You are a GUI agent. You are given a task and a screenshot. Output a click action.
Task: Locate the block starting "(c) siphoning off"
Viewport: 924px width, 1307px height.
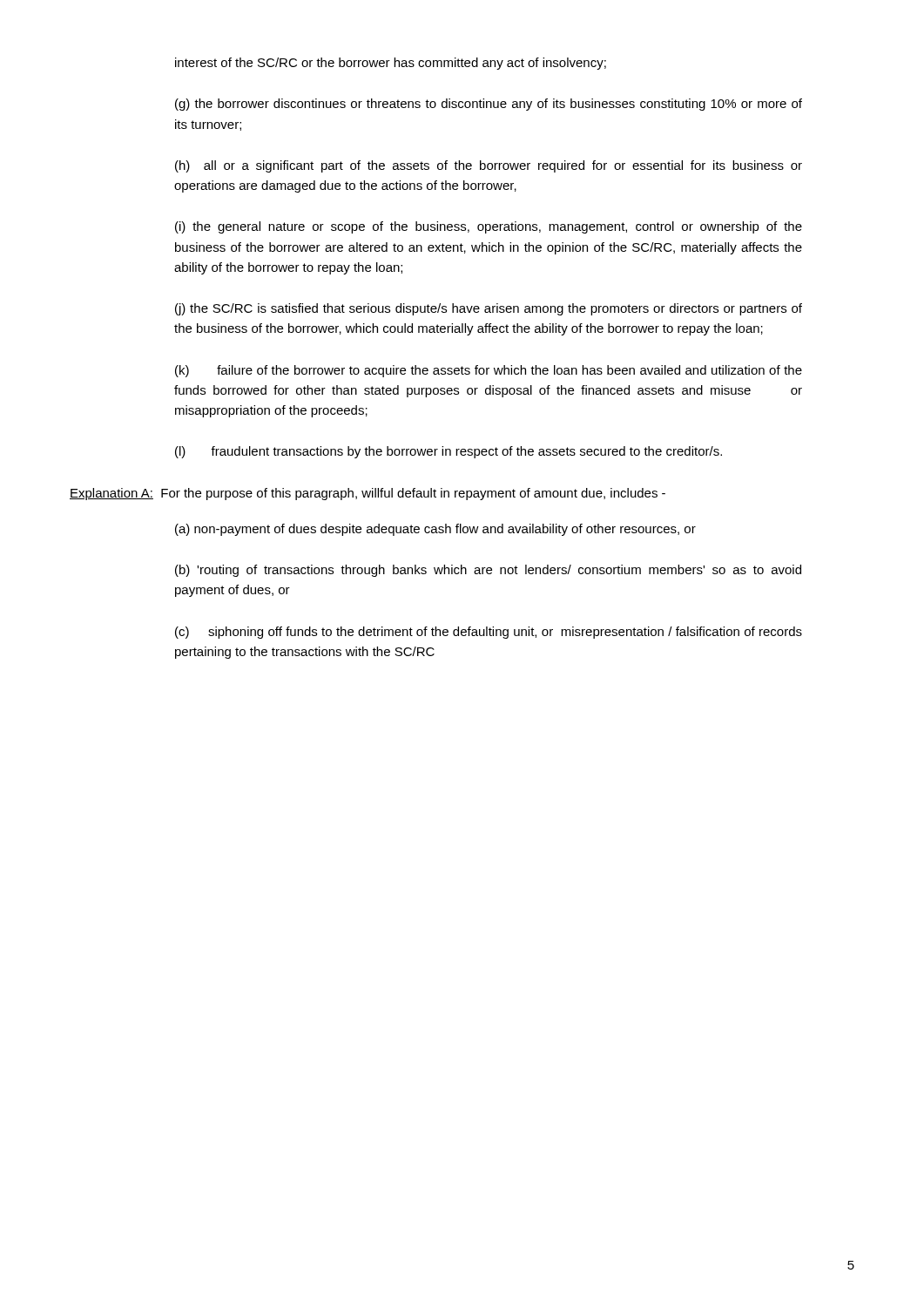click(488, 641)
